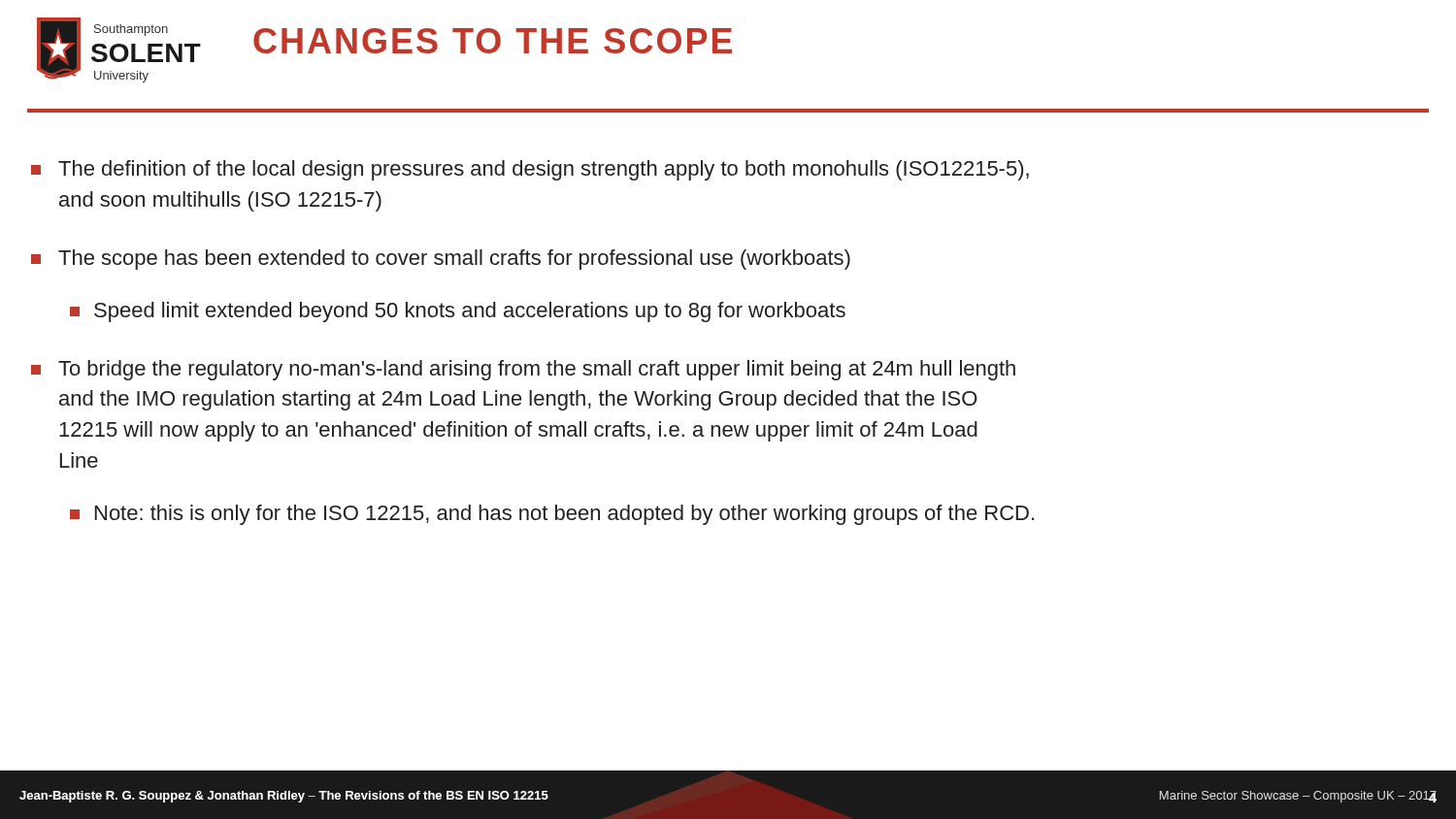Locate the element starting "The definition of"
The width and height of the screenshot is (1456, 819).
tap(544, 184)
